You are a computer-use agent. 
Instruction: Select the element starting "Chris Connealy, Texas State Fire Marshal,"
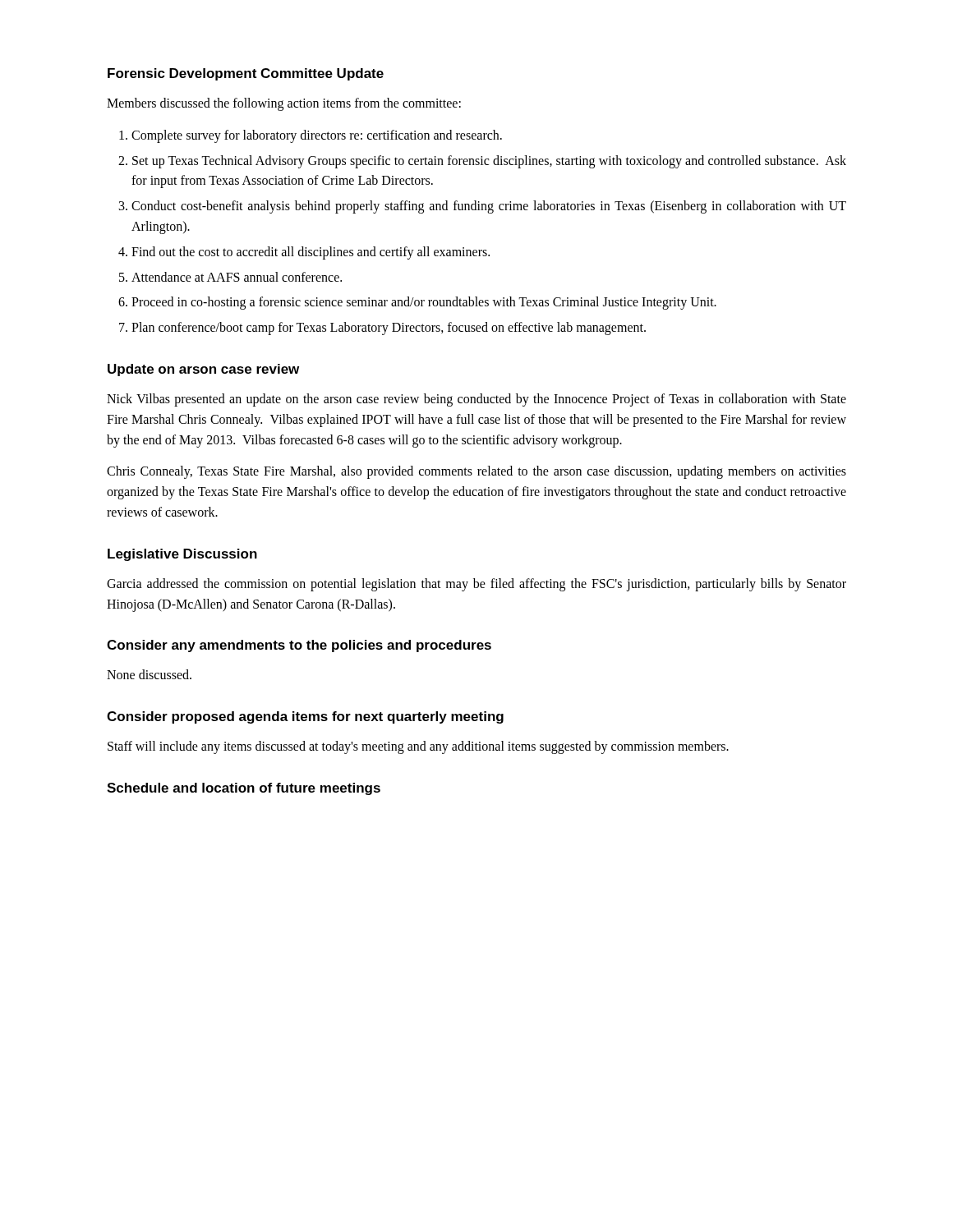point(476,492)
